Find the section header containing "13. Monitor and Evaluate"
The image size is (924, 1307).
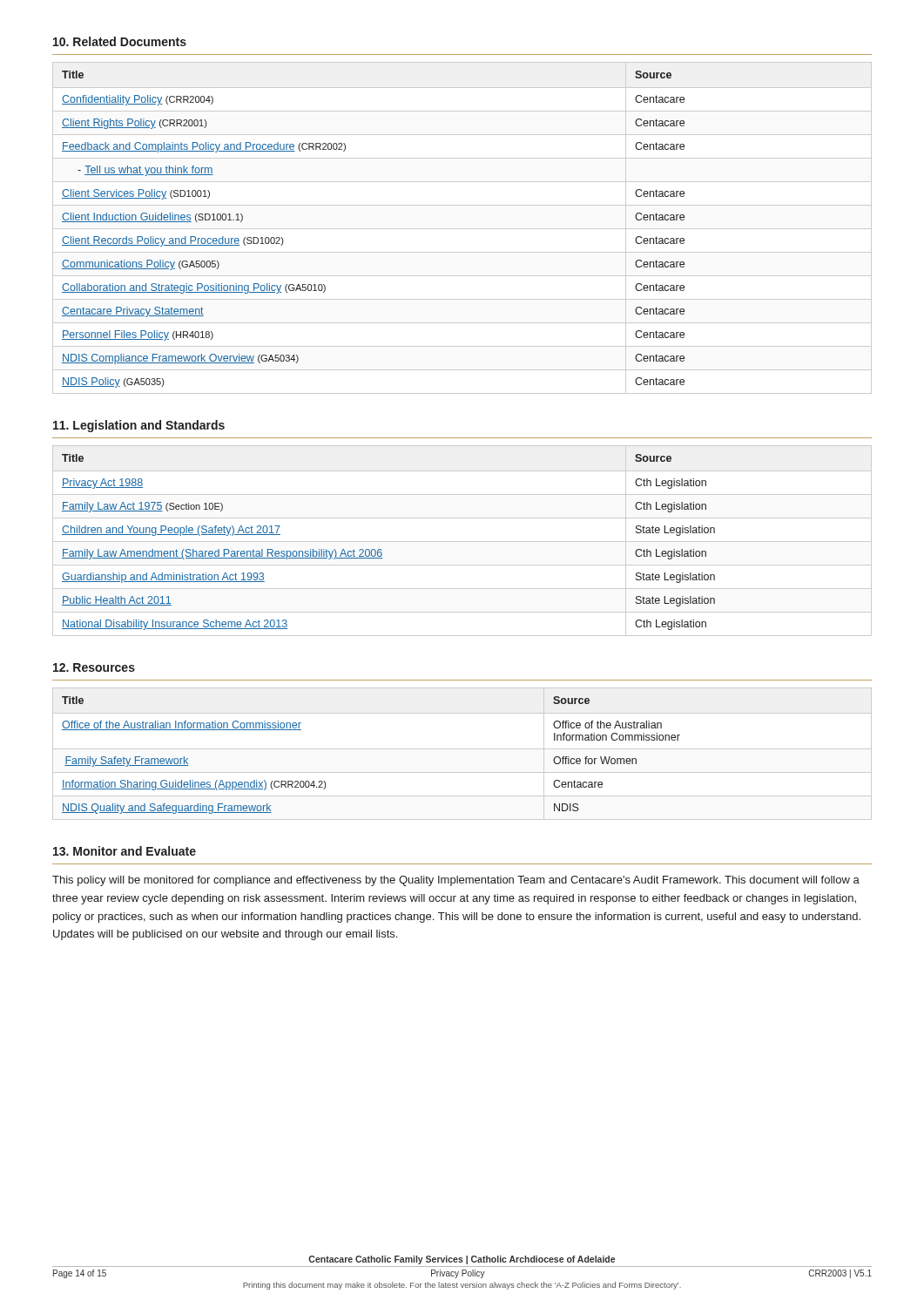[462, 854]
